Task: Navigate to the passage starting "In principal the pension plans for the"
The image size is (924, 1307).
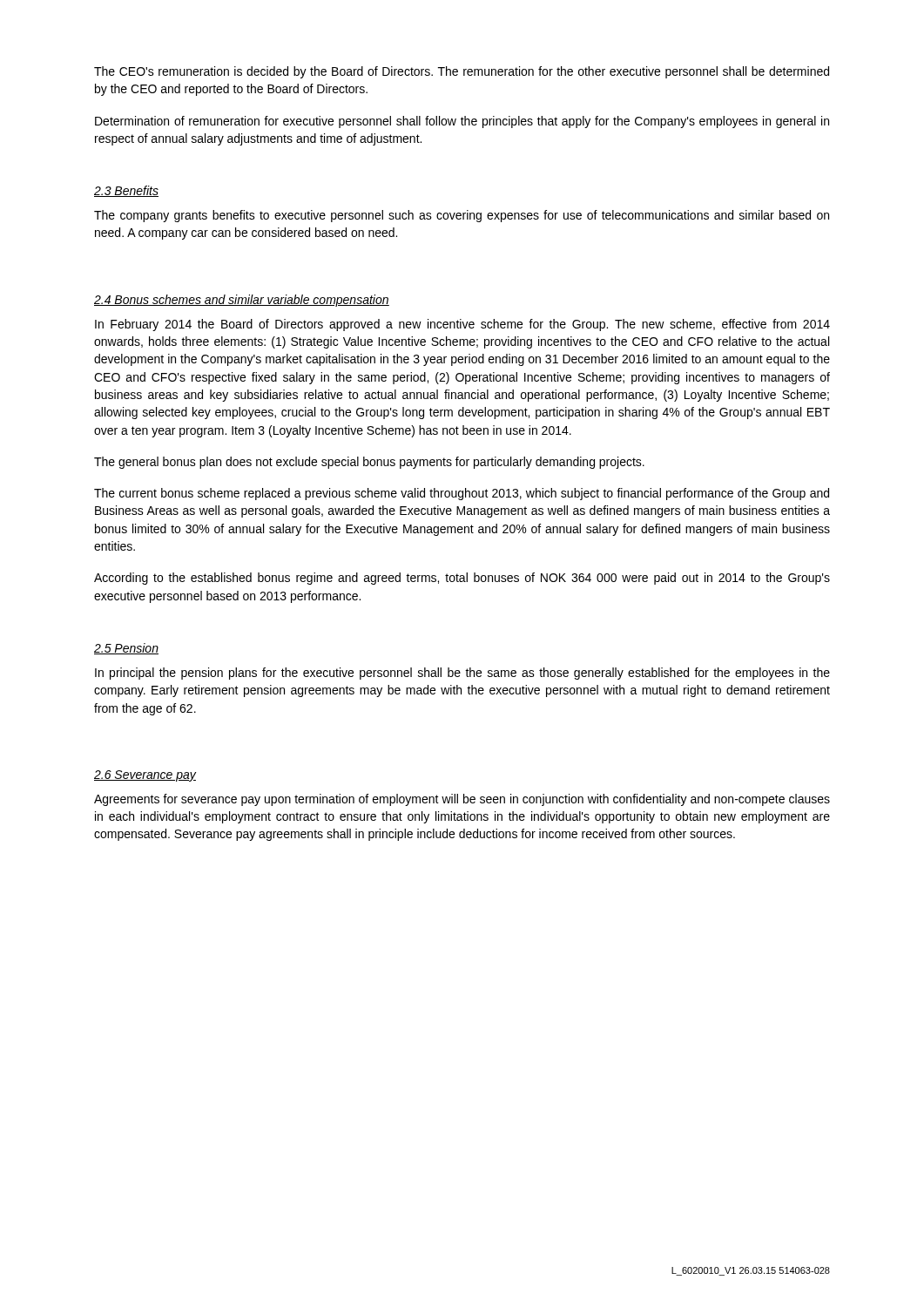Action: [x=462, y=690]
